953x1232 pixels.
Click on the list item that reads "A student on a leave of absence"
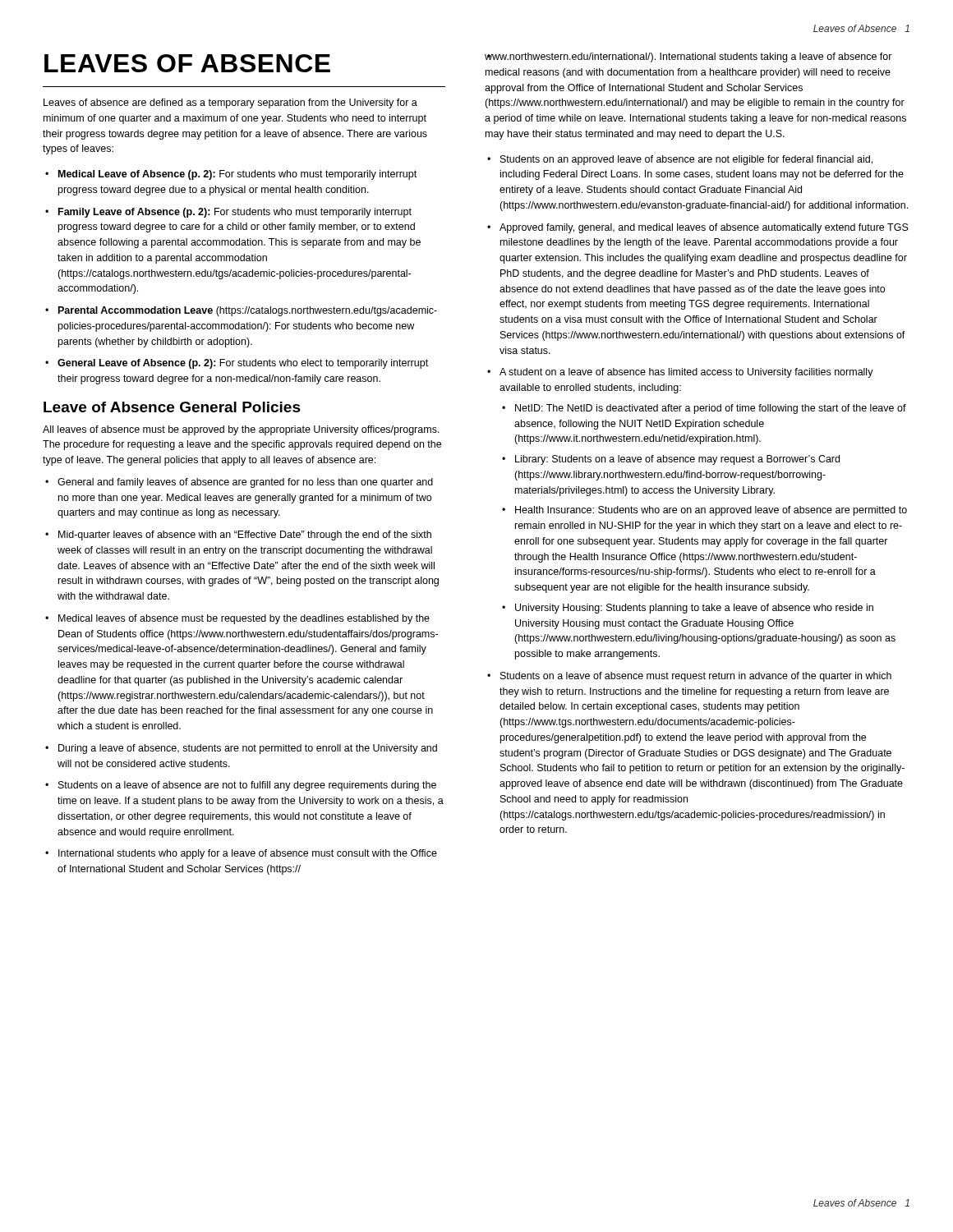pyautogui.click(x=705, y=514)
